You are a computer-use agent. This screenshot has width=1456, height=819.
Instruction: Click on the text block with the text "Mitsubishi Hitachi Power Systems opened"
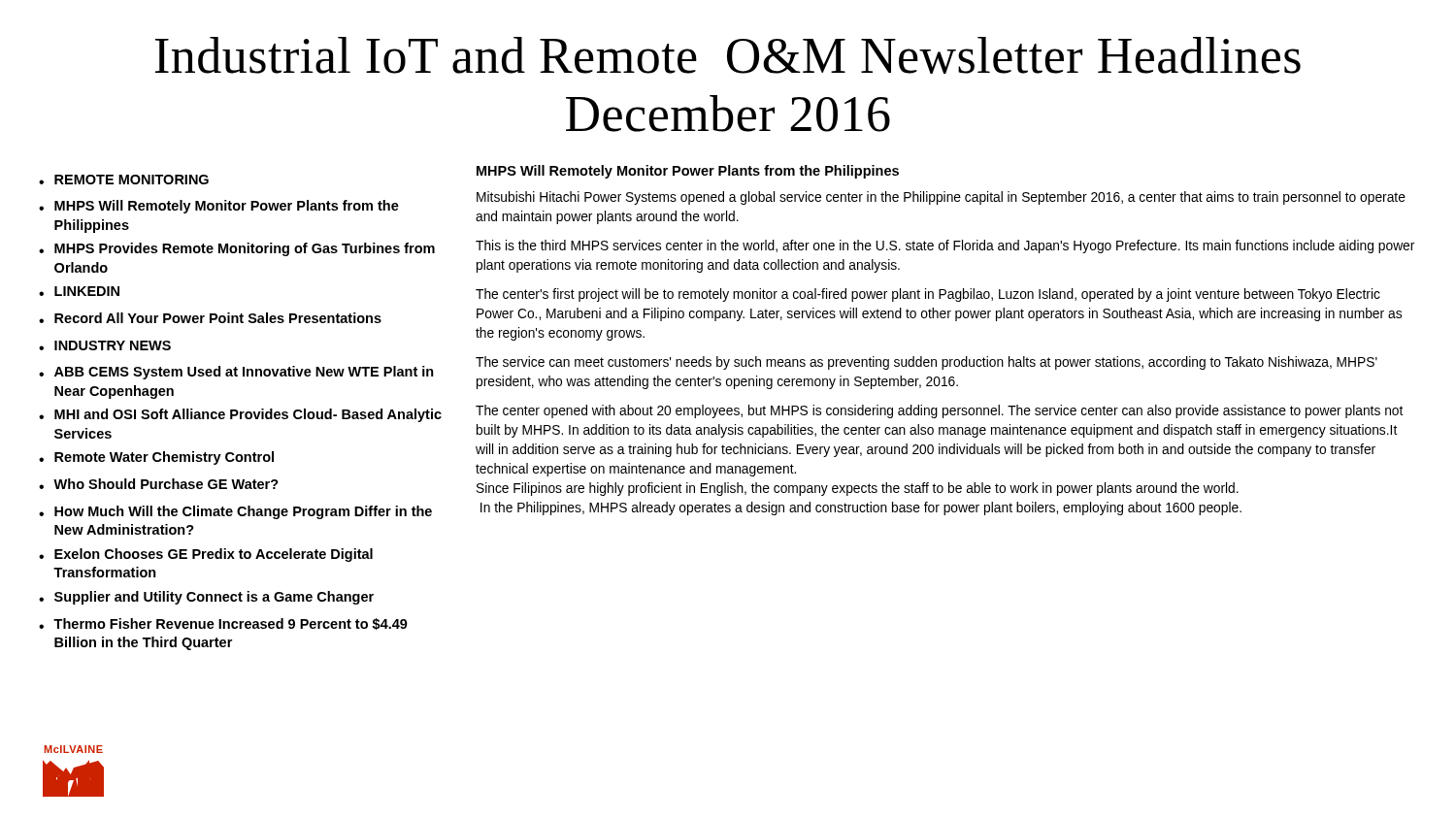(941, 207)
